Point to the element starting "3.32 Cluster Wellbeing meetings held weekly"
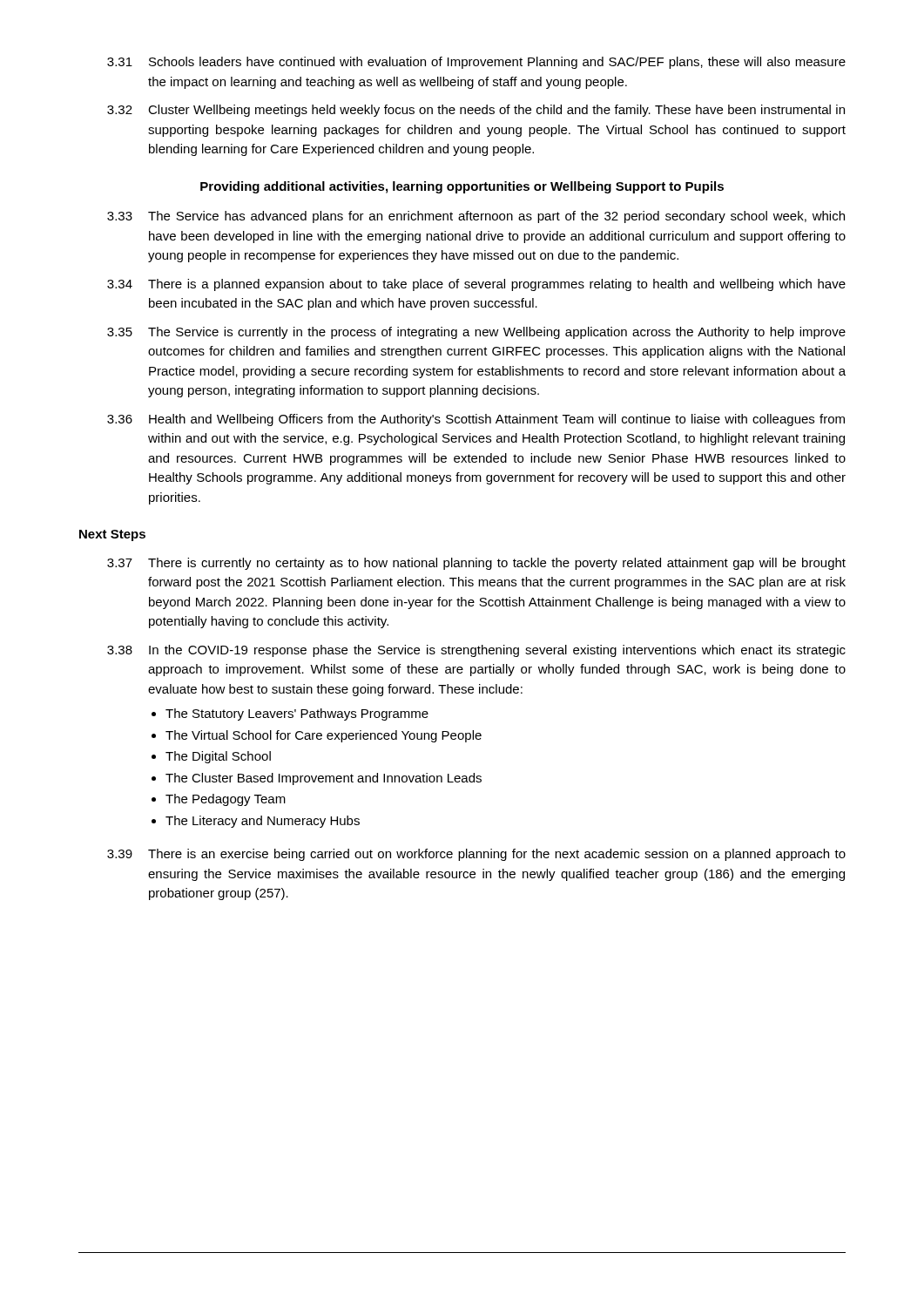This screenshot has height=1307, width=924. (x=462, y=130)
